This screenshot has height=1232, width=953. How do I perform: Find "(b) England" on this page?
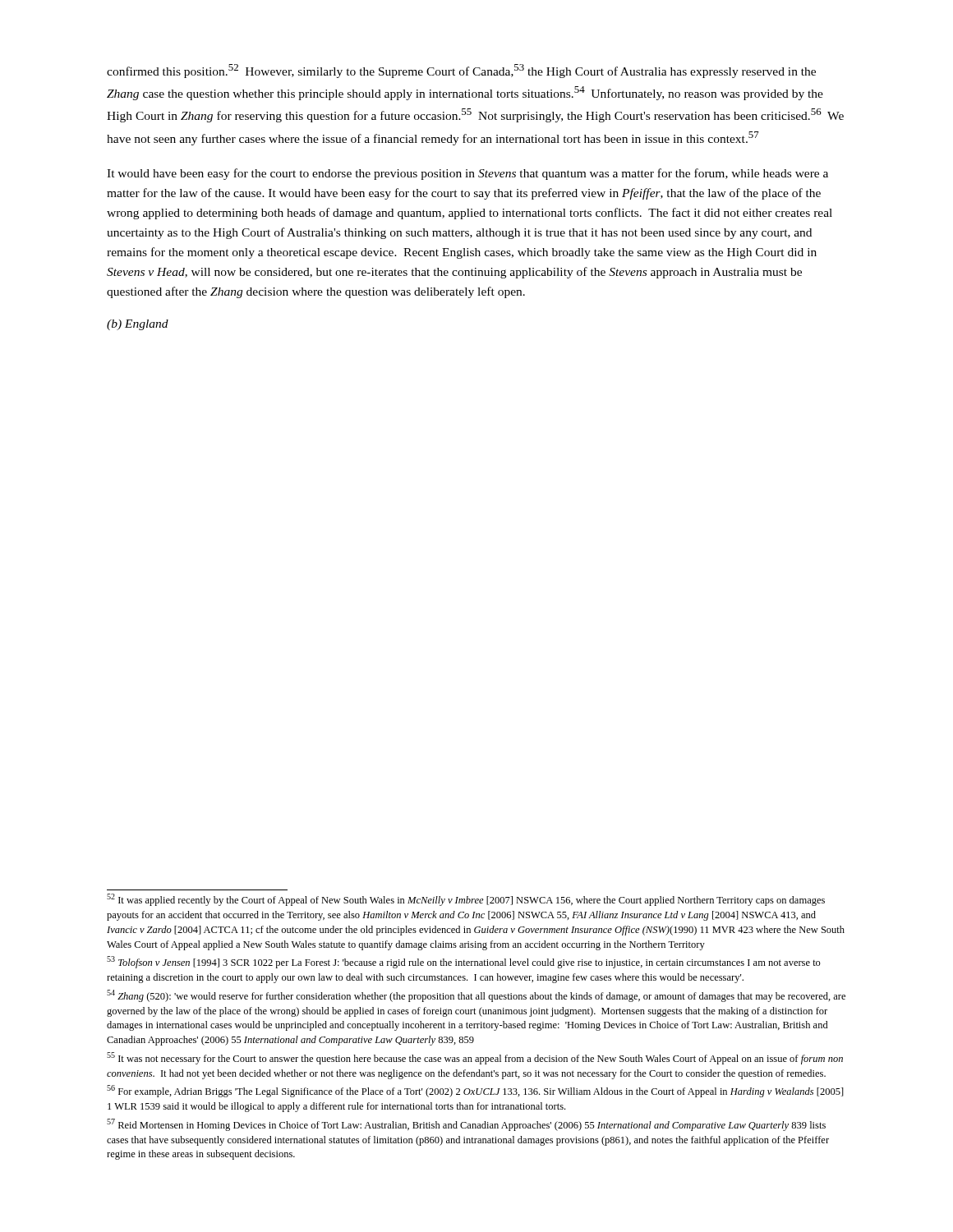(137, 323)
